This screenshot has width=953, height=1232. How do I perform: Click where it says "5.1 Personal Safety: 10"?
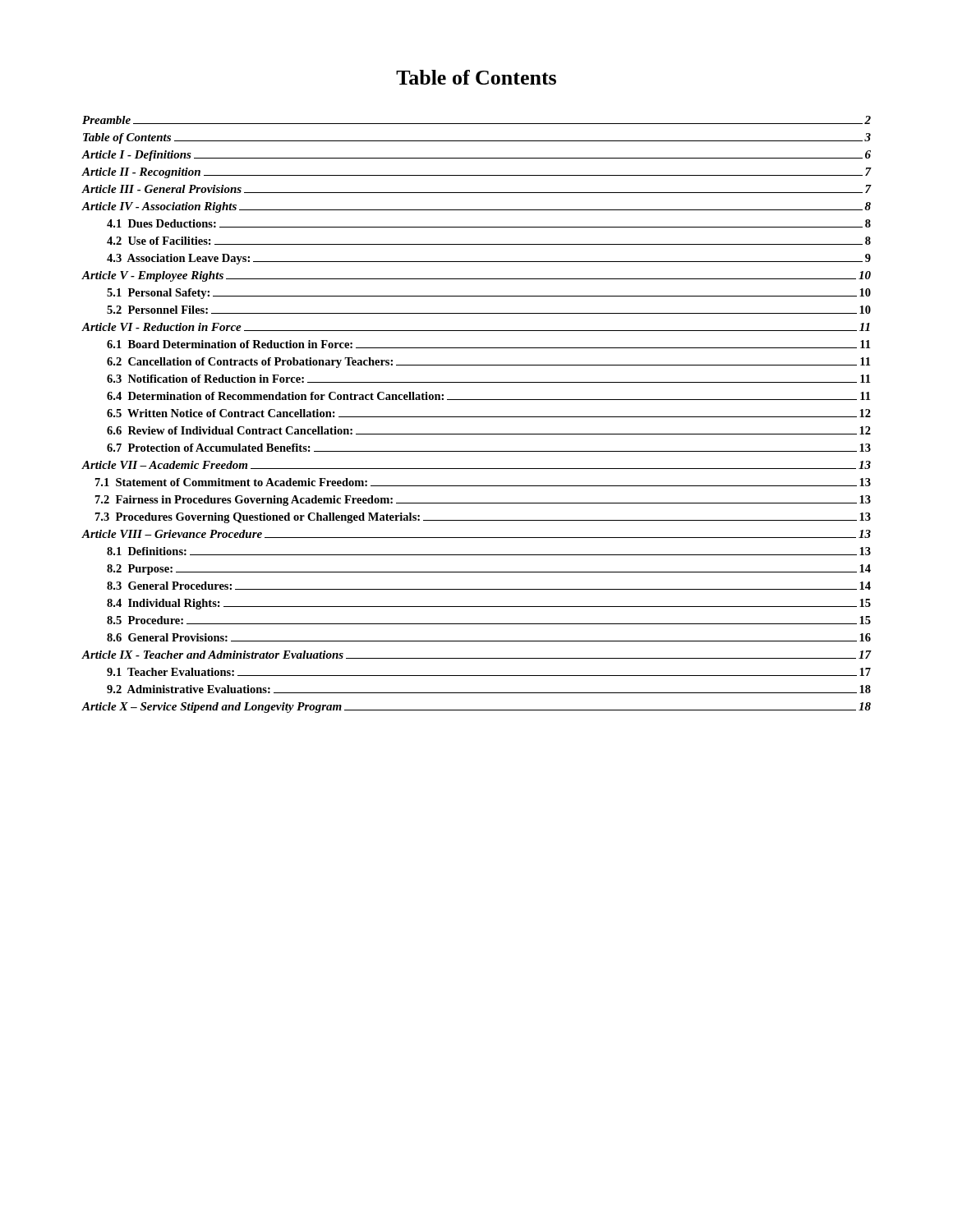pos(489,293)
